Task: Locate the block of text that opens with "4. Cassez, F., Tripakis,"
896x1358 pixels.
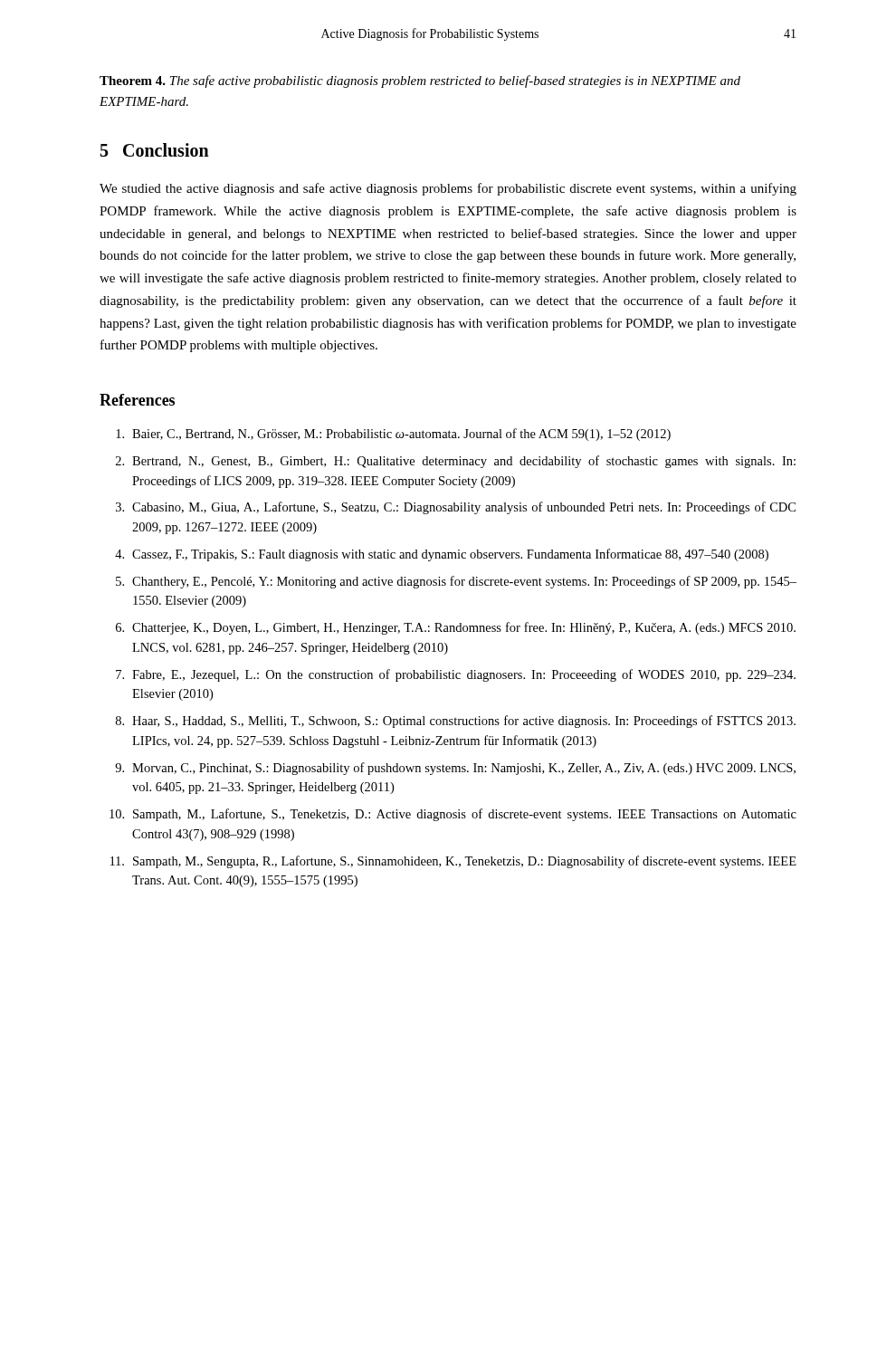Action: (448, 555)
